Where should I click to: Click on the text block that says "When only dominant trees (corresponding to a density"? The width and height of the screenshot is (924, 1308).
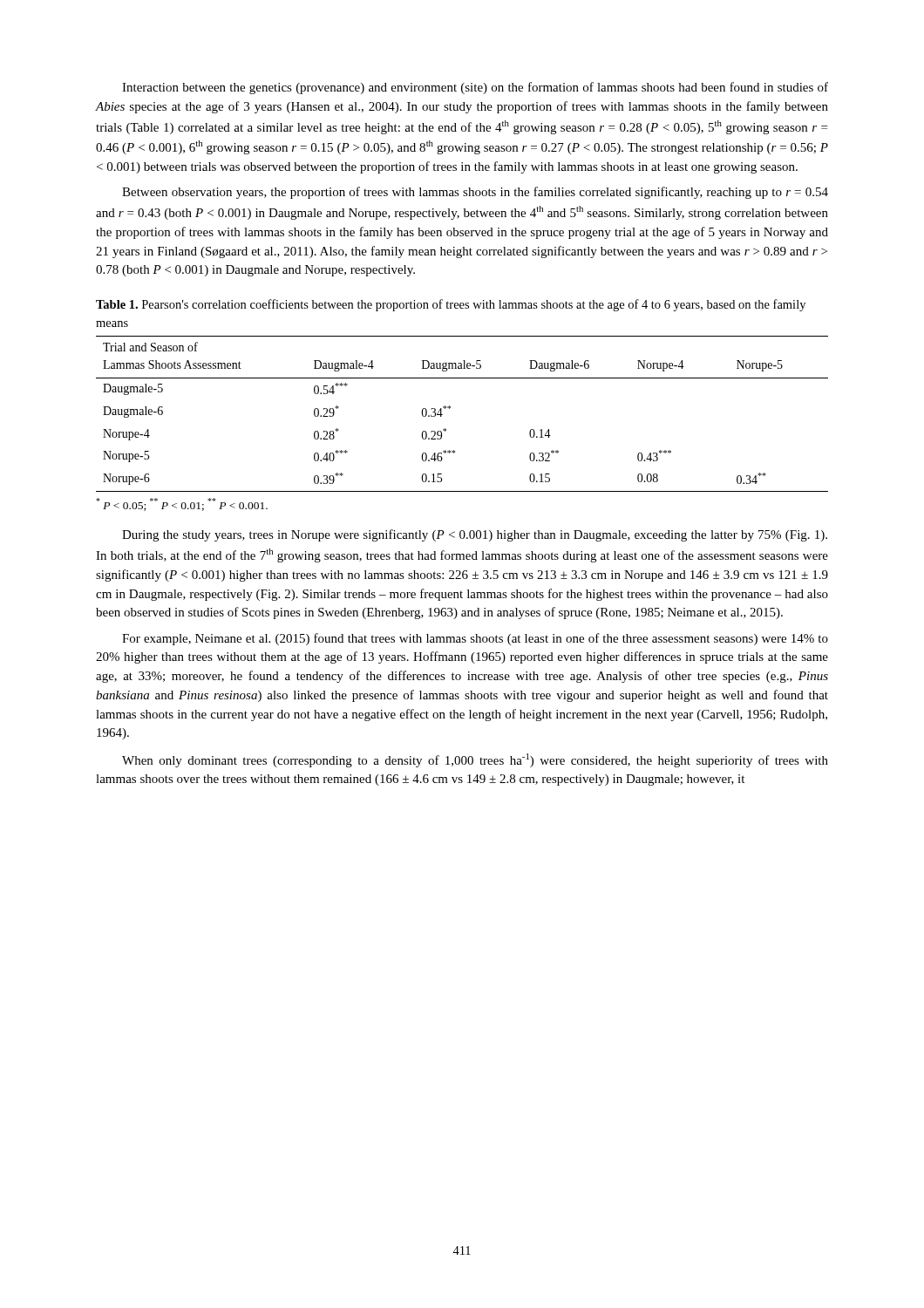click(x=462, y=769)
